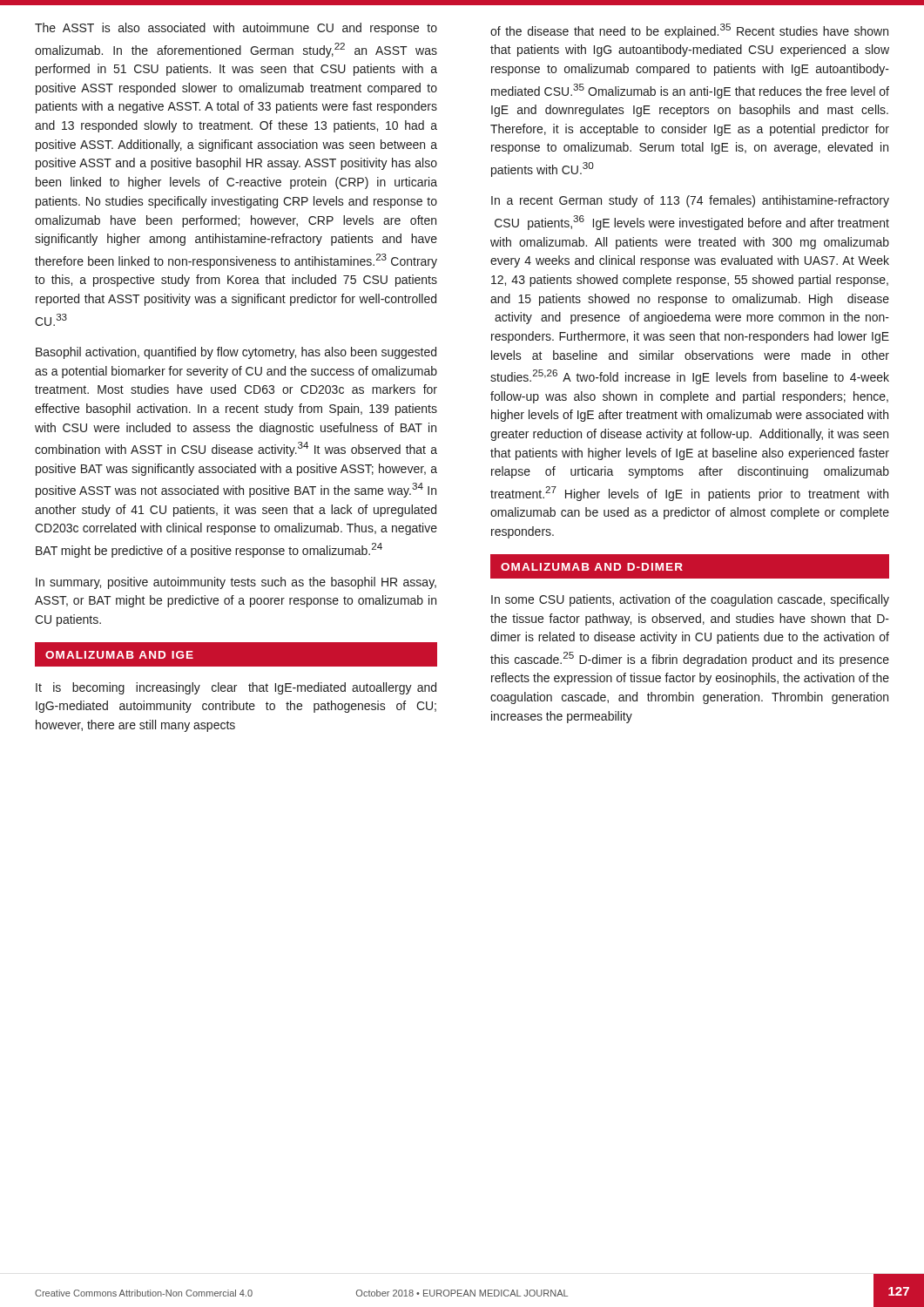Viewport: 924px width, 1307px height.
Task: Where is the passage that starts "In a recent German study of"?
Action: [x=690, y=366]
